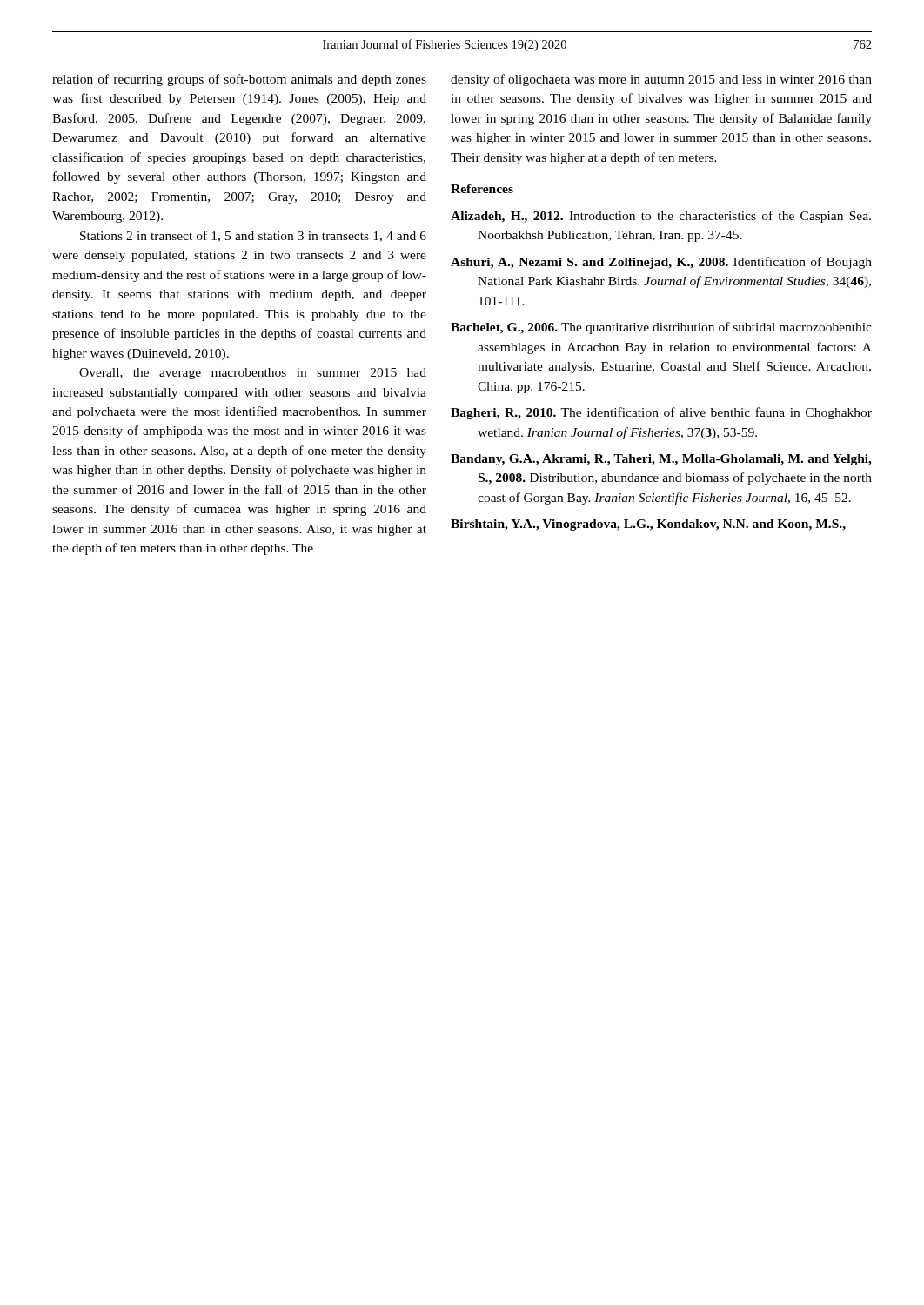Click on the block starting "Alizadeh, H., 2012. Introduction to"

click(x=661, y=225)
